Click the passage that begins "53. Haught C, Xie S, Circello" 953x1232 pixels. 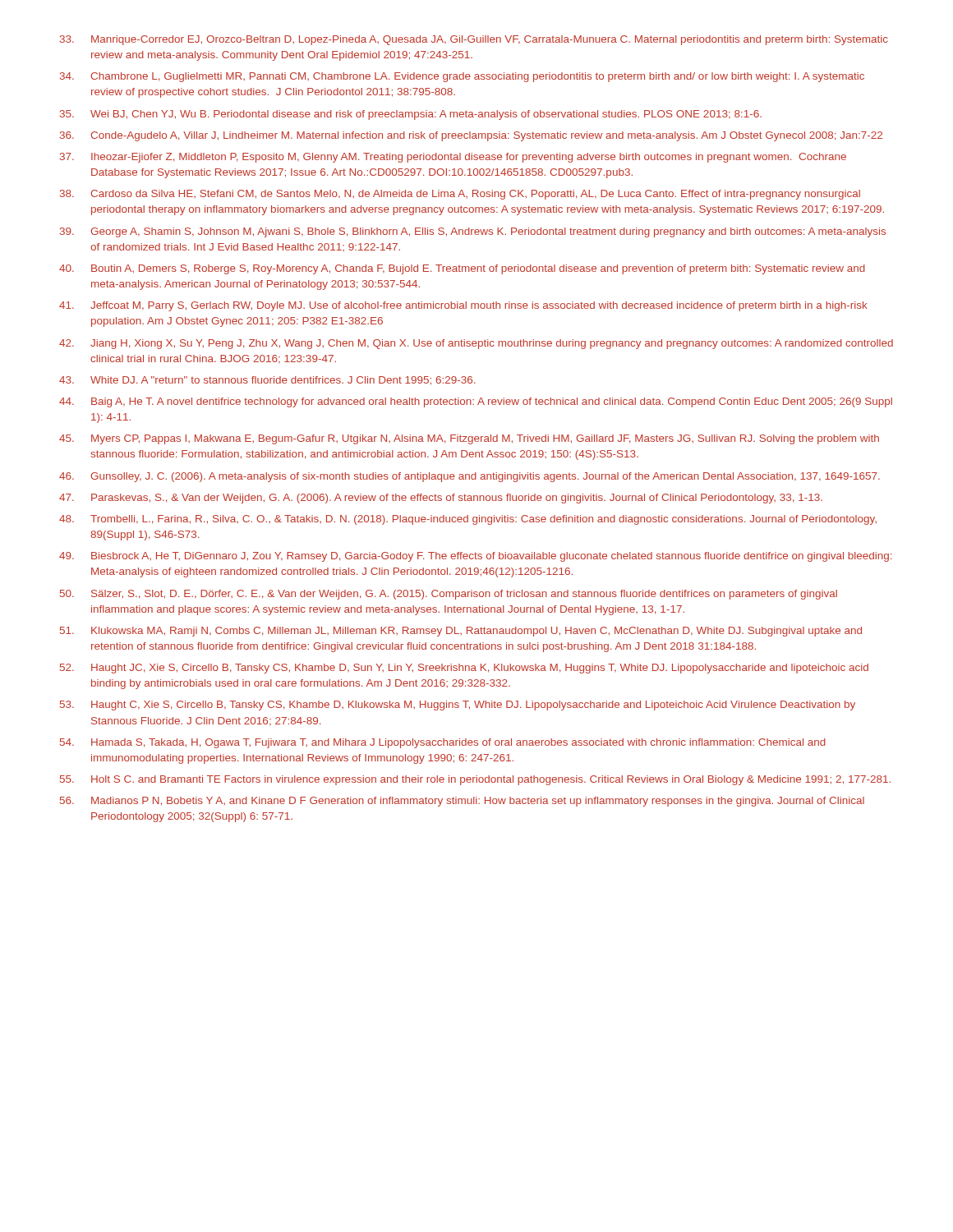click(x=476, y=713)
